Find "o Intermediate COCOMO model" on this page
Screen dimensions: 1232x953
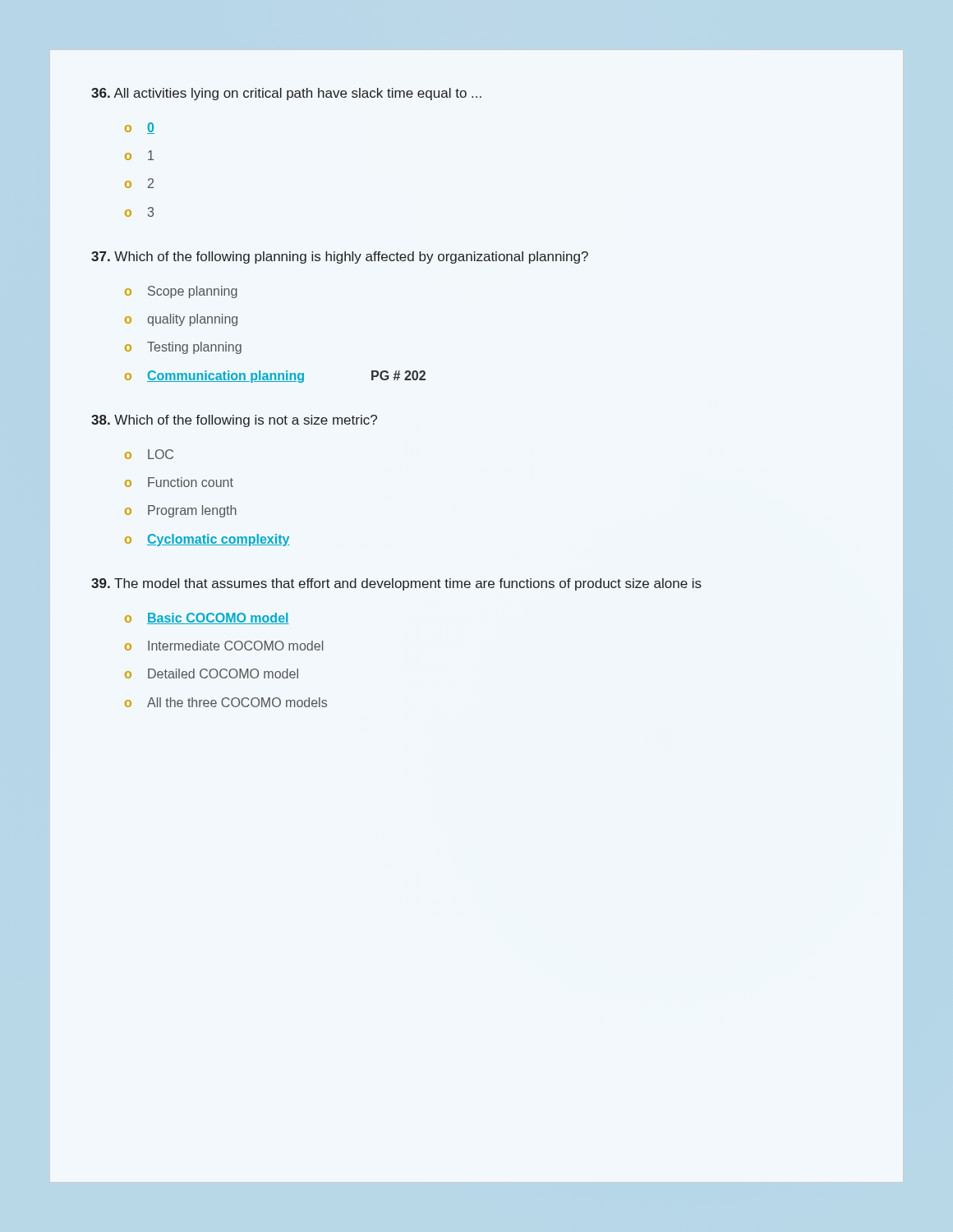pyautogui.click(x=224, y=647)
